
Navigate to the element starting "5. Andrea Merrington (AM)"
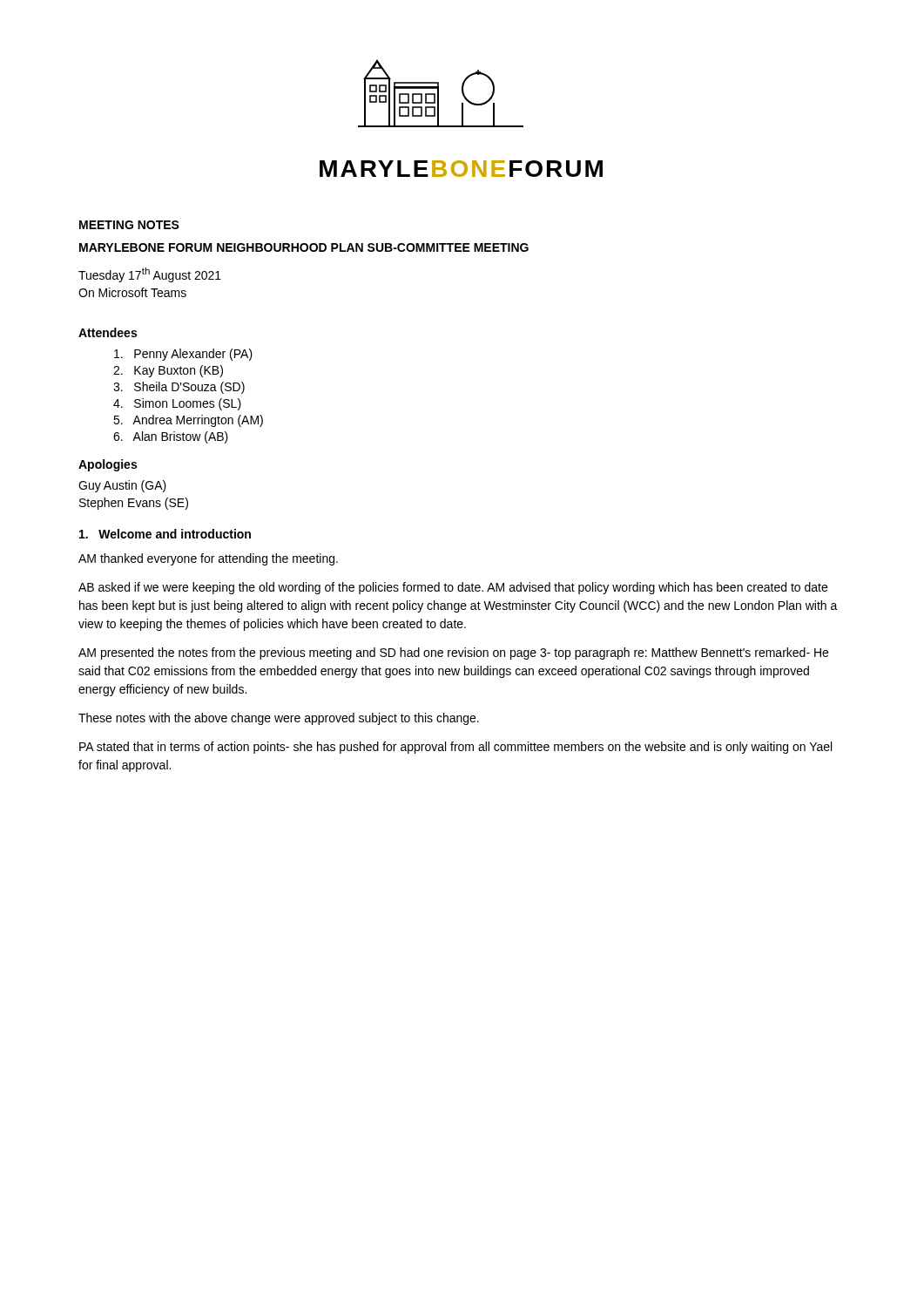[x=188, y=420]
